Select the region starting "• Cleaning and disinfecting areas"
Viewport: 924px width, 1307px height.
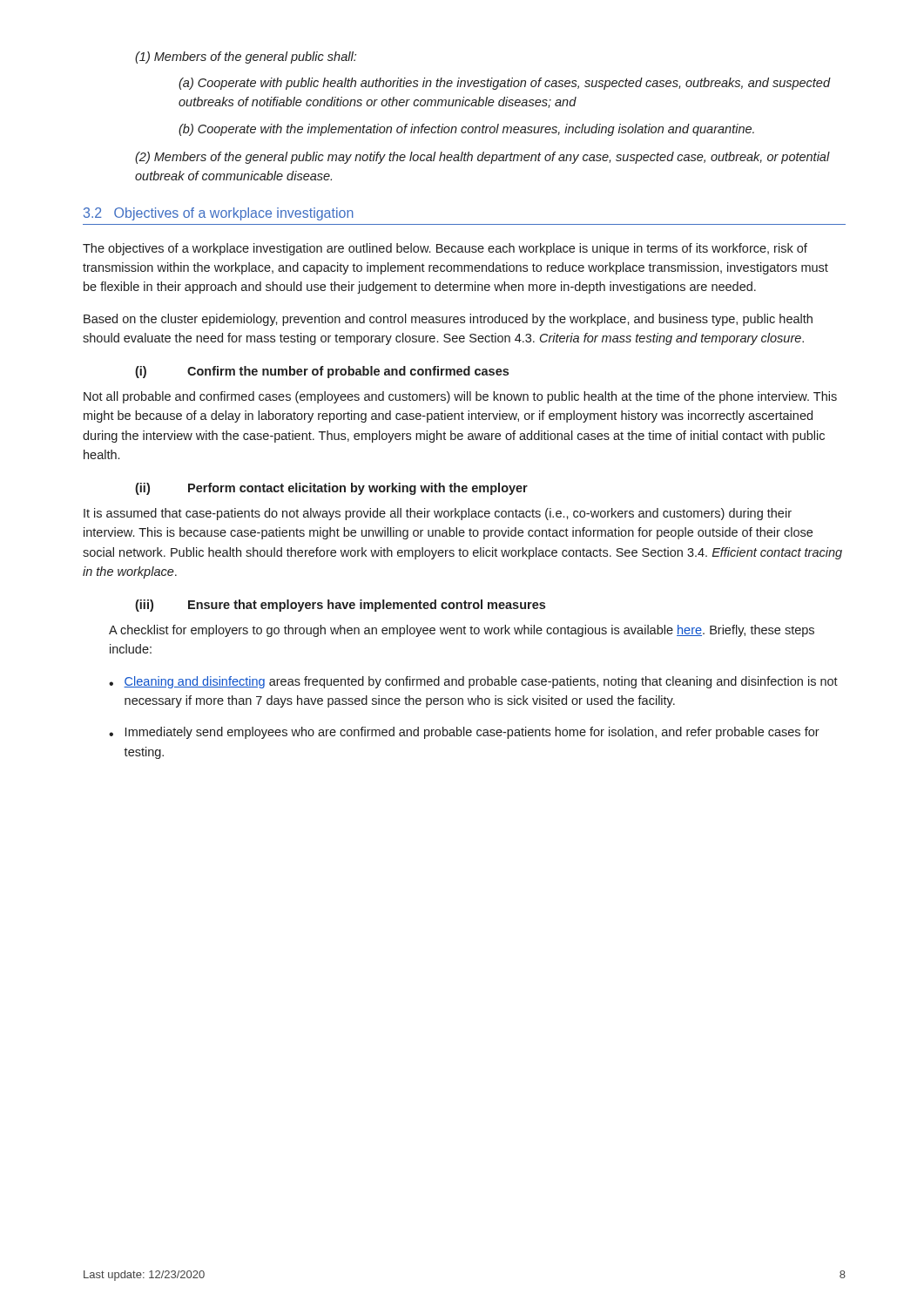pos(477,691)
